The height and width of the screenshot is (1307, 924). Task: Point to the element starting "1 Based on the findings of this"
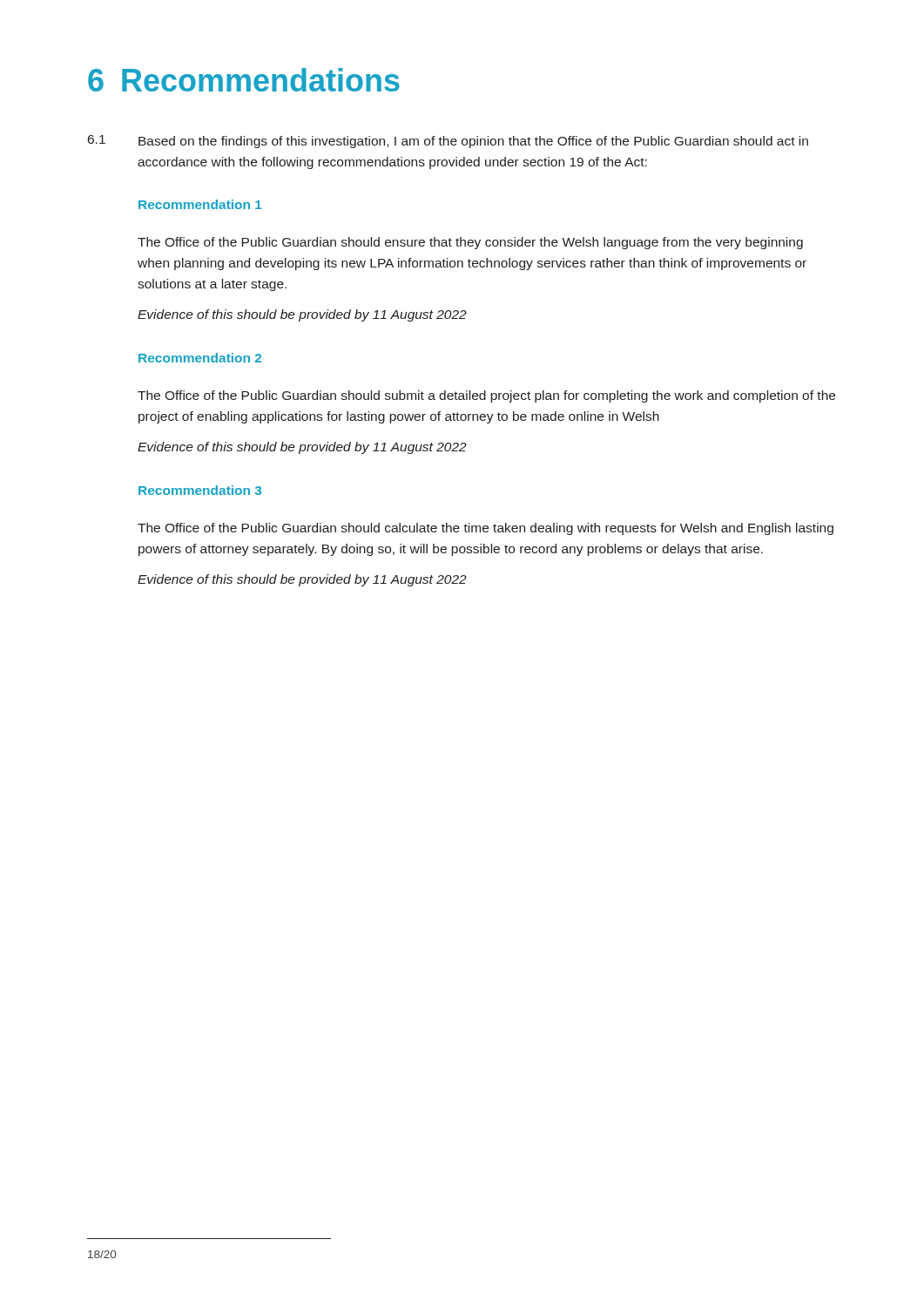click(462, 152)
